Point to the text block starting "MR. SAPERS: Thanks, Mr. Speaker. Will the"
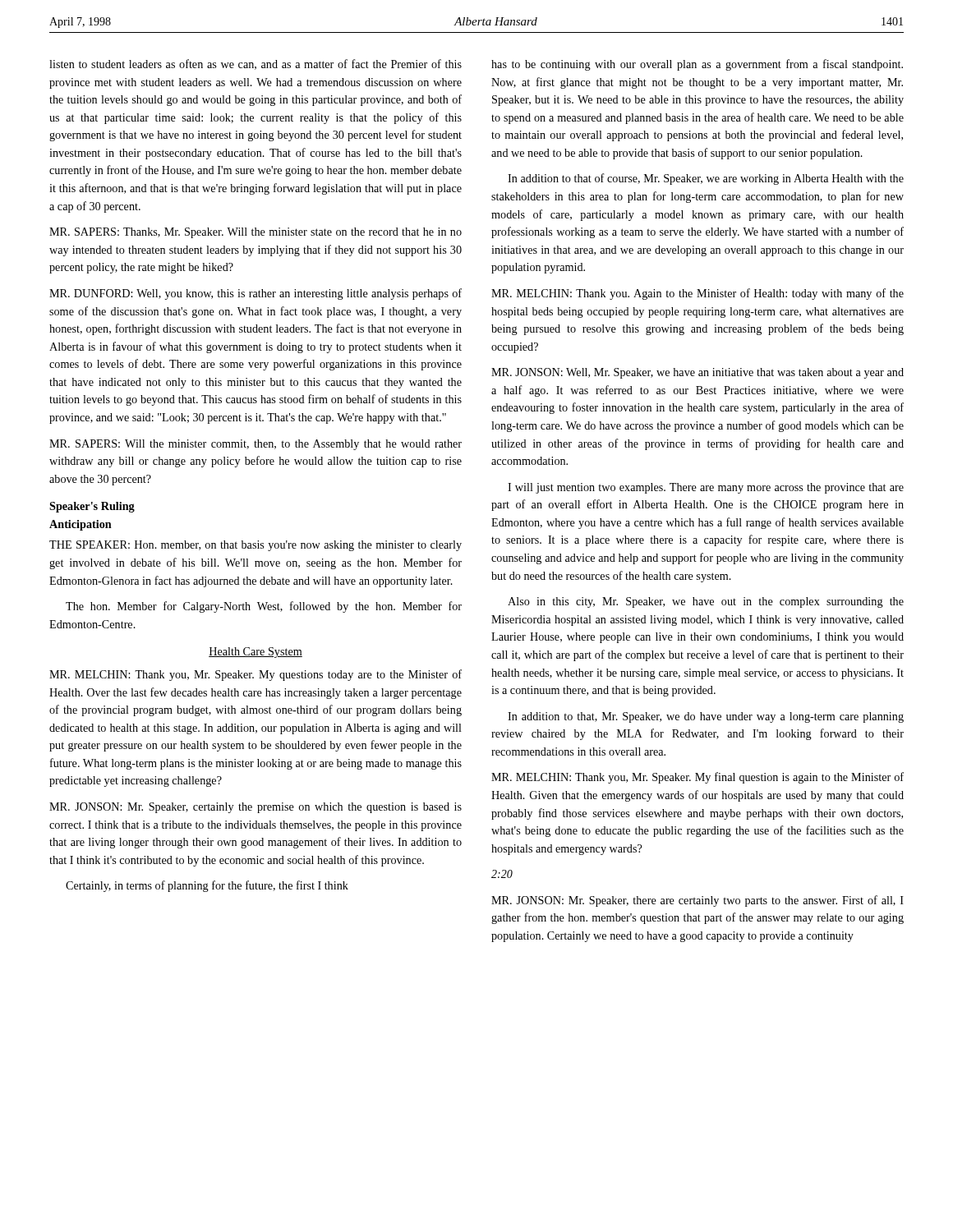This screenshot has height=1232, width=953. pyautogui.click(x=255, y=250)
